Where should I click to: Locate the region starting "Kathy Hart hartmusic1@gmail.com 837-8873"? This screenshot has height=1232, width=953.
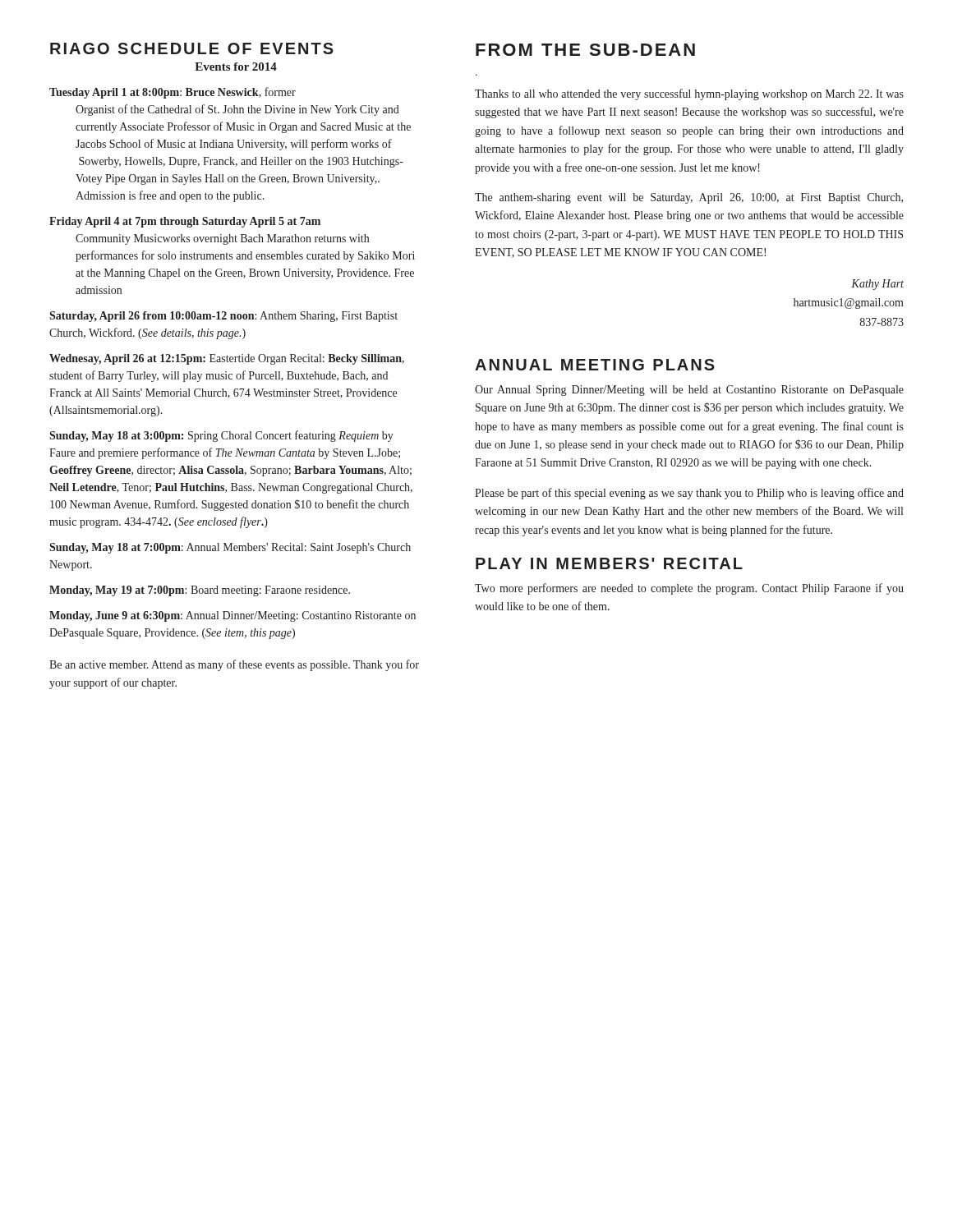coord(848,303)
